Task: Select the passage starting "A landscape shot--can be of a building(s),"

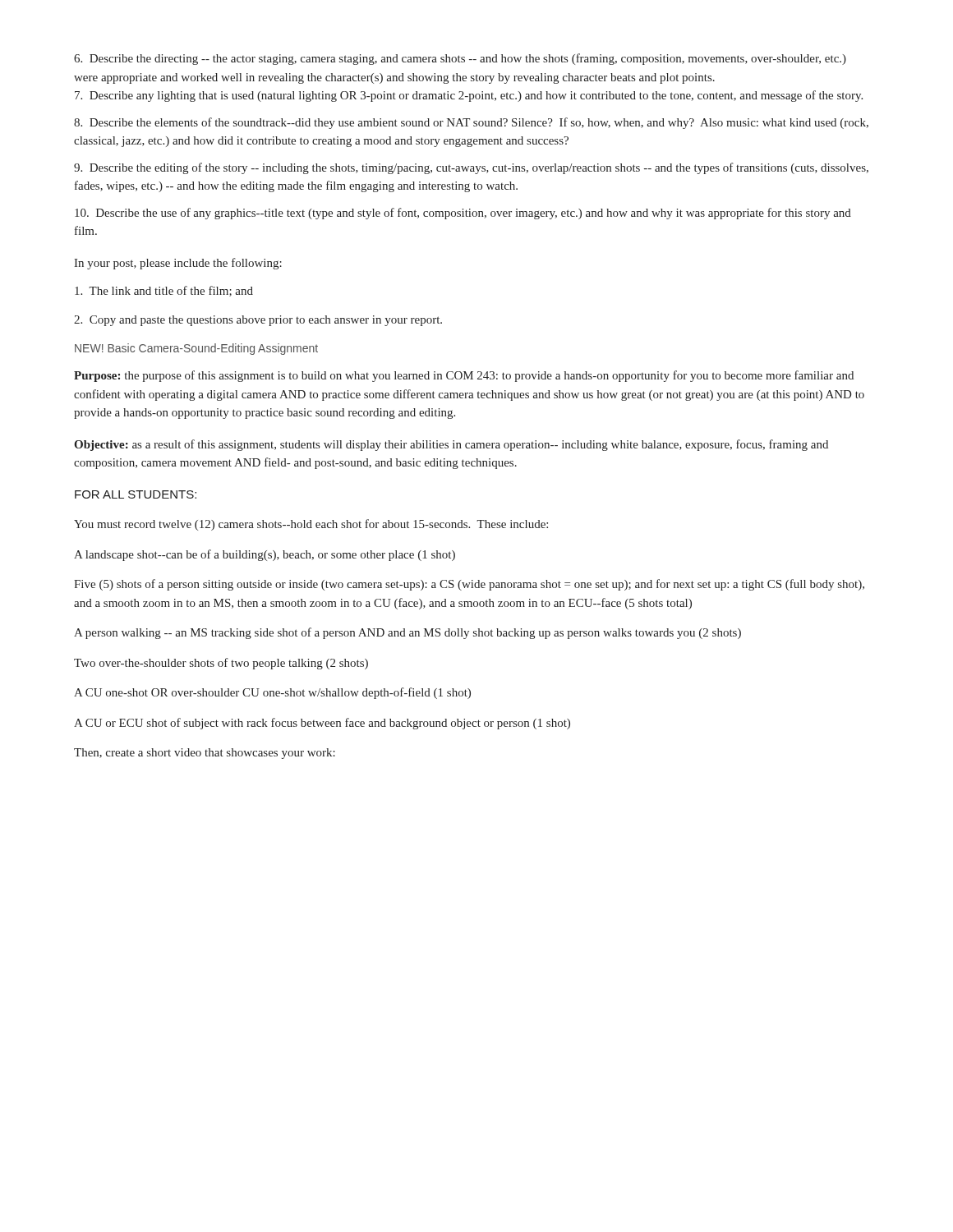Action: point(265,554)
